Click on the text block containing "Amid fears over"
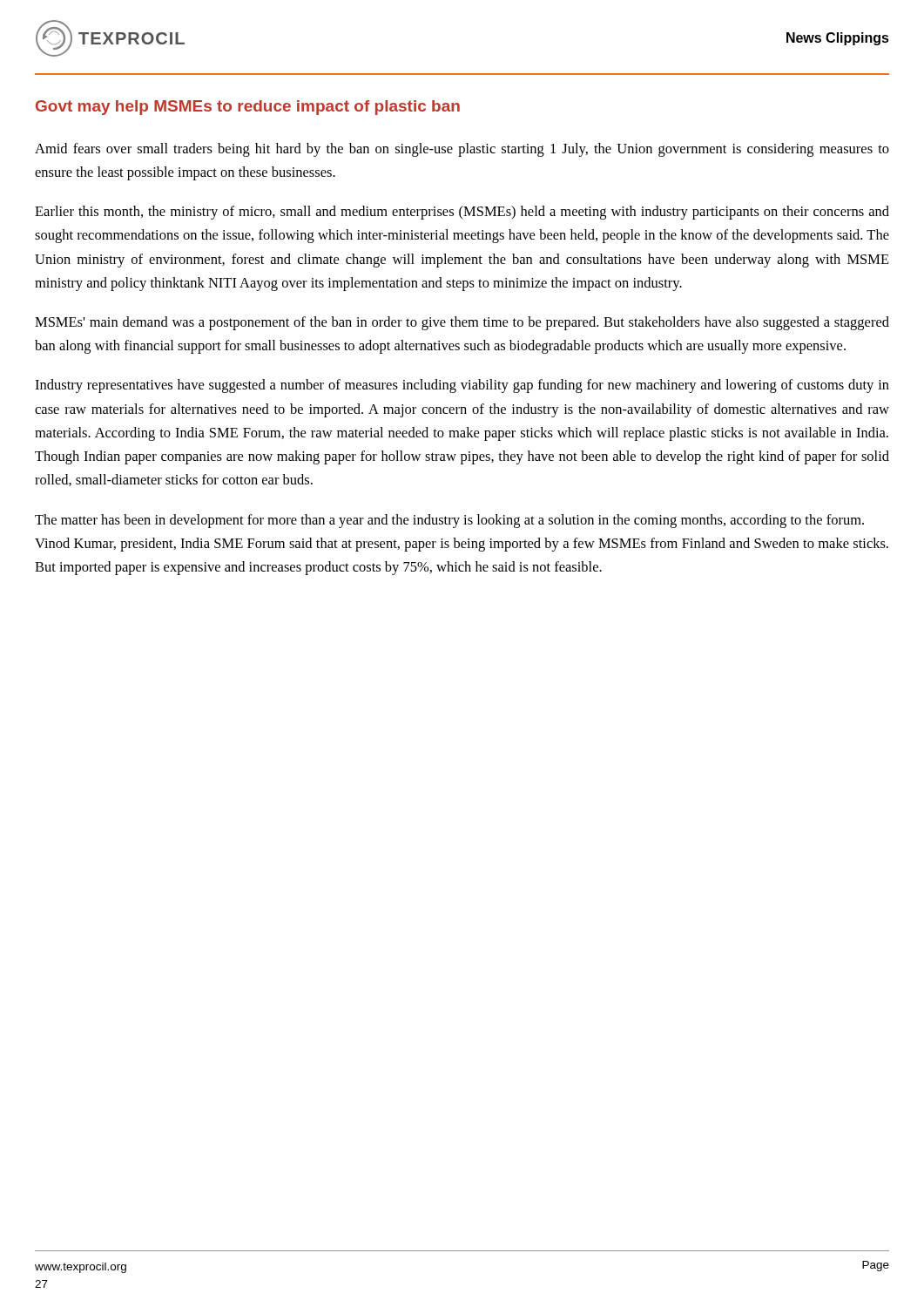Viewport: 924px width, 1307px height. click(x=462, y=160)
